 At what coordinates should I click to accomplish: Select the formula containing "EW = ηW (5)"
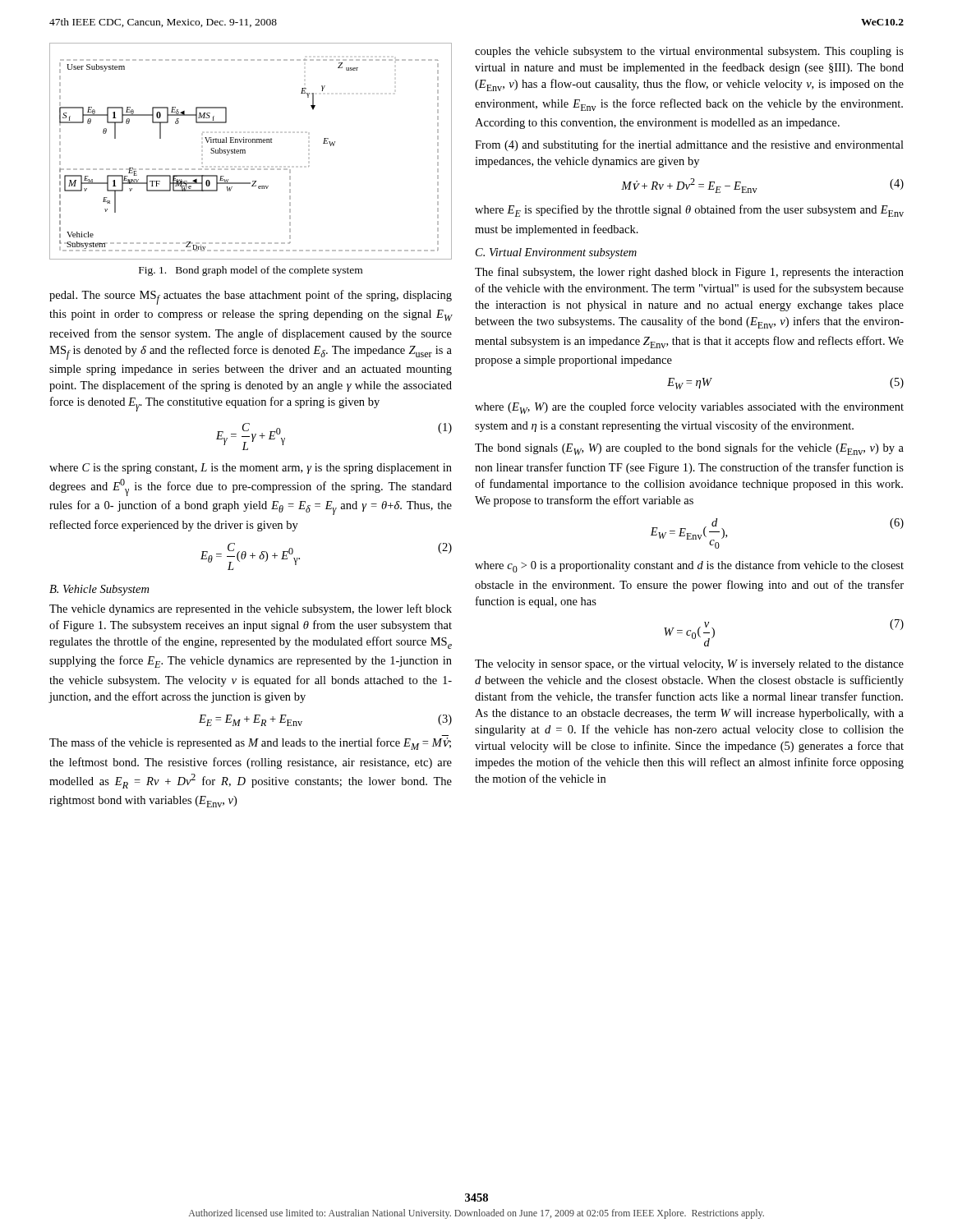click(x=697, y=383)
